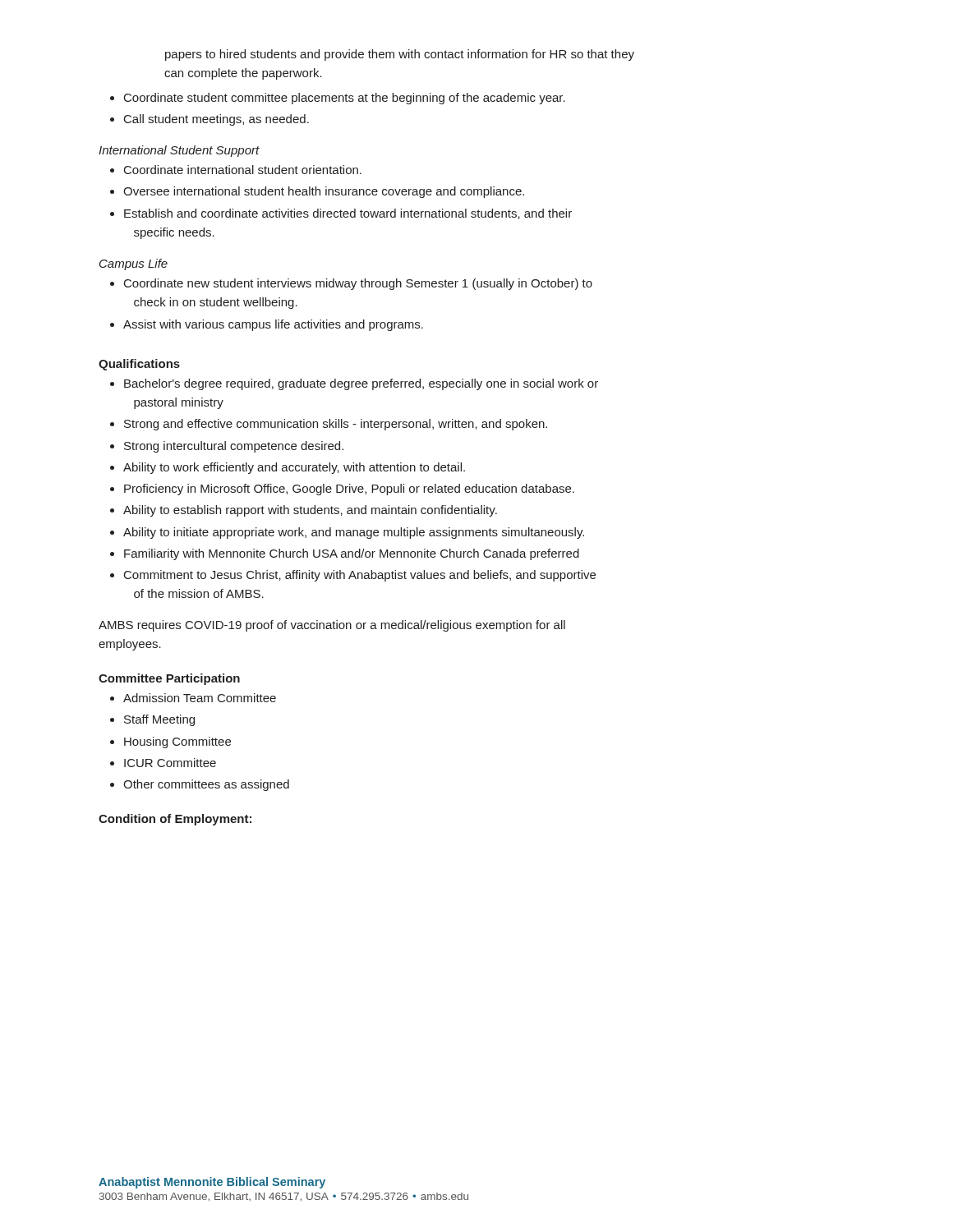The width and height of the screenshot is (953, 1232).
Task: Select the list item containing "Coordinate student committee"
Action: (x=489, y=97)
